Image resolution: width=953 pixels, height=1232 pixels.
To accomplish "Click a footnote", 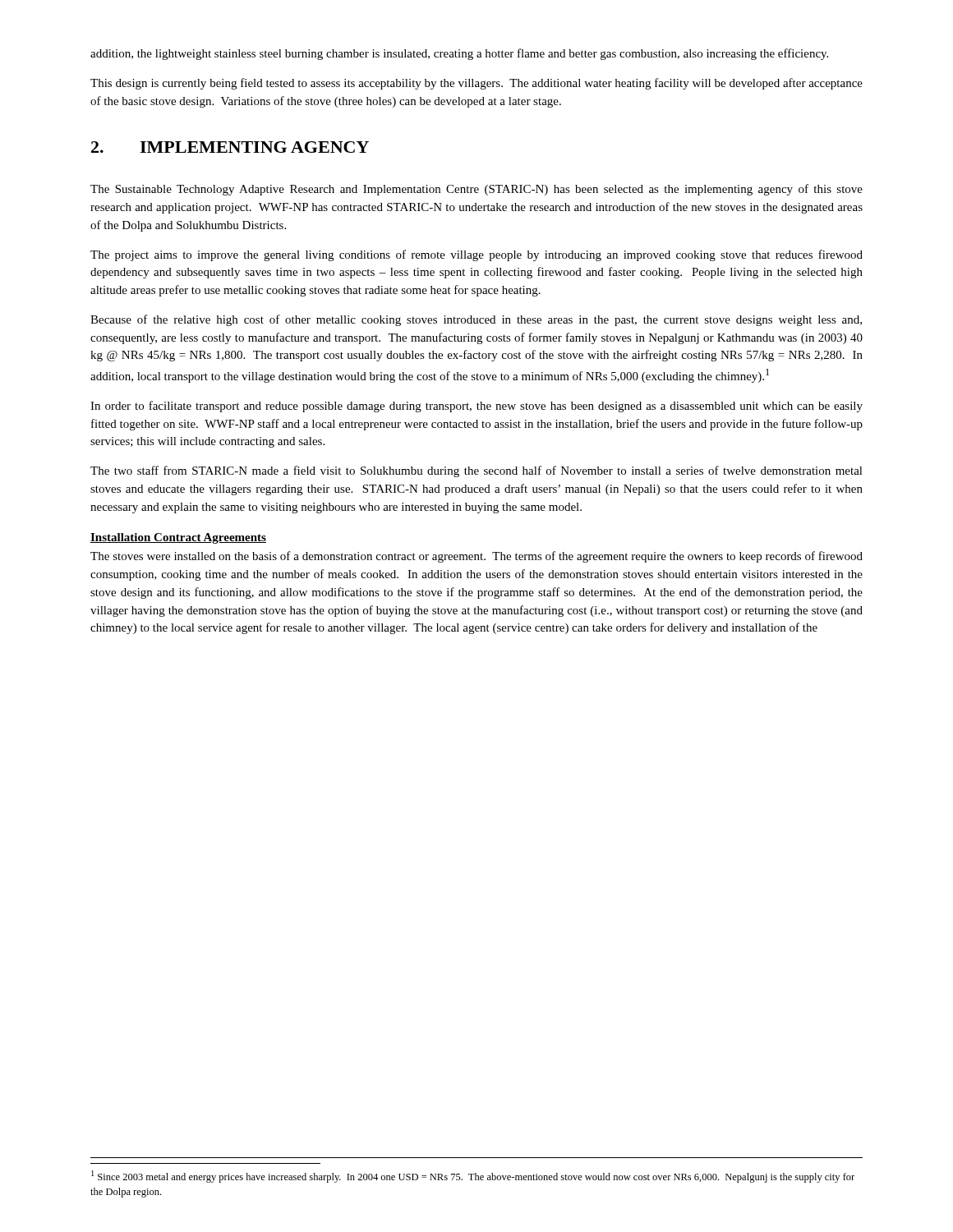I will tap(472, 1180).
